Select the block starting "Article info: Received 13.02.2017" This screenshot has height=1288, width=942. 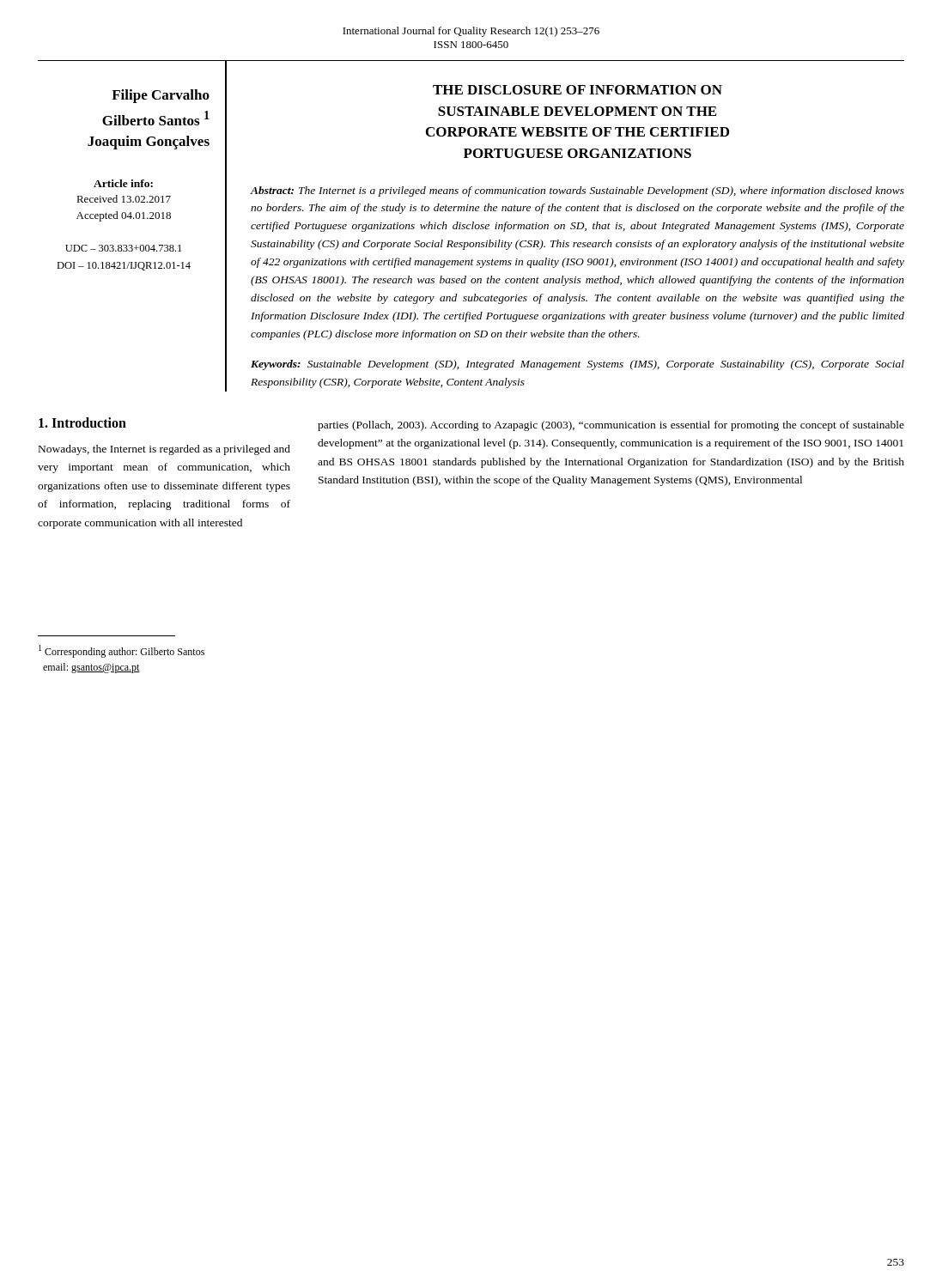tap(124, 199)
